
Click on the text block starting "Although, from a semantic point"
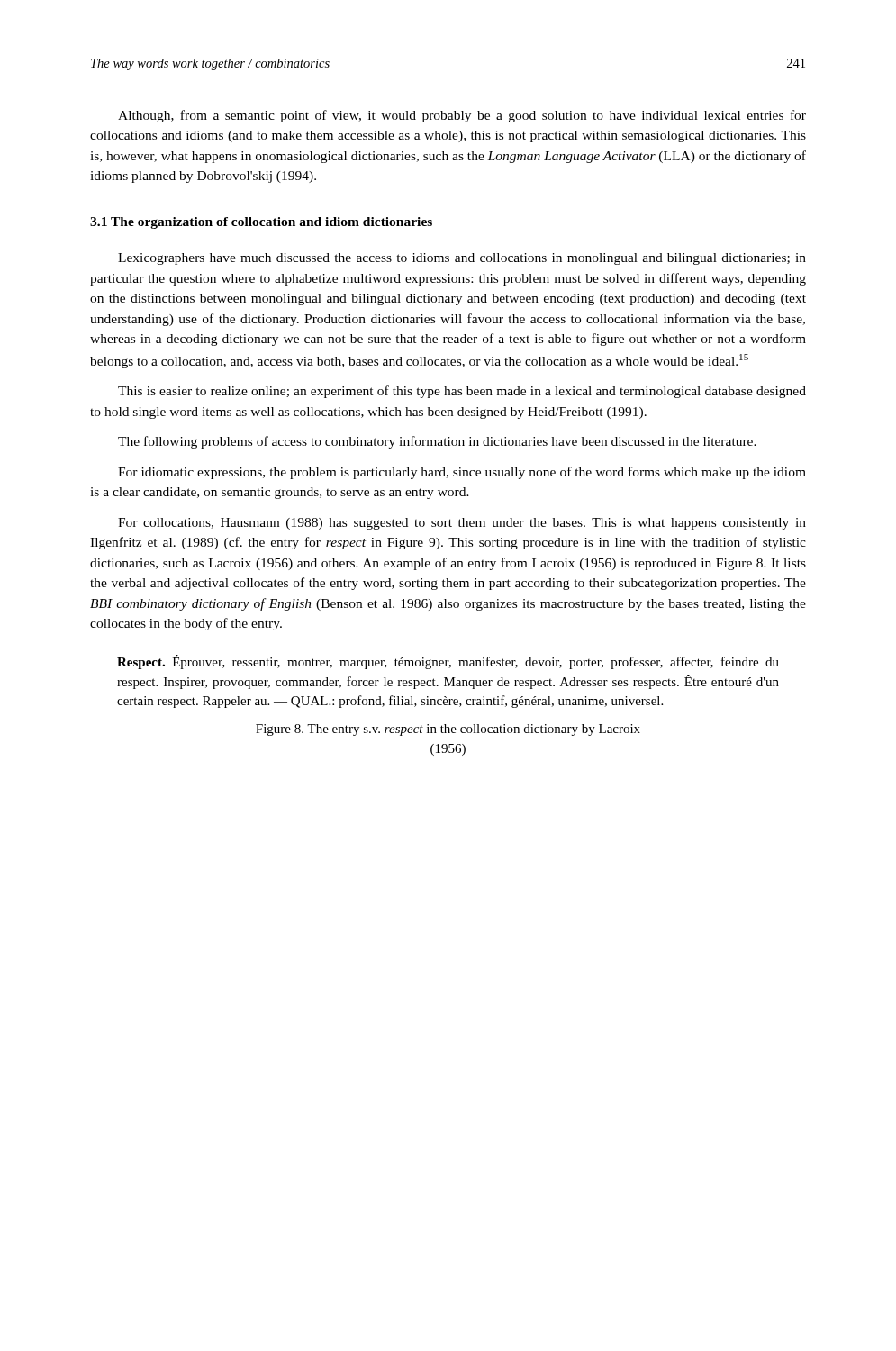(448, 145)
